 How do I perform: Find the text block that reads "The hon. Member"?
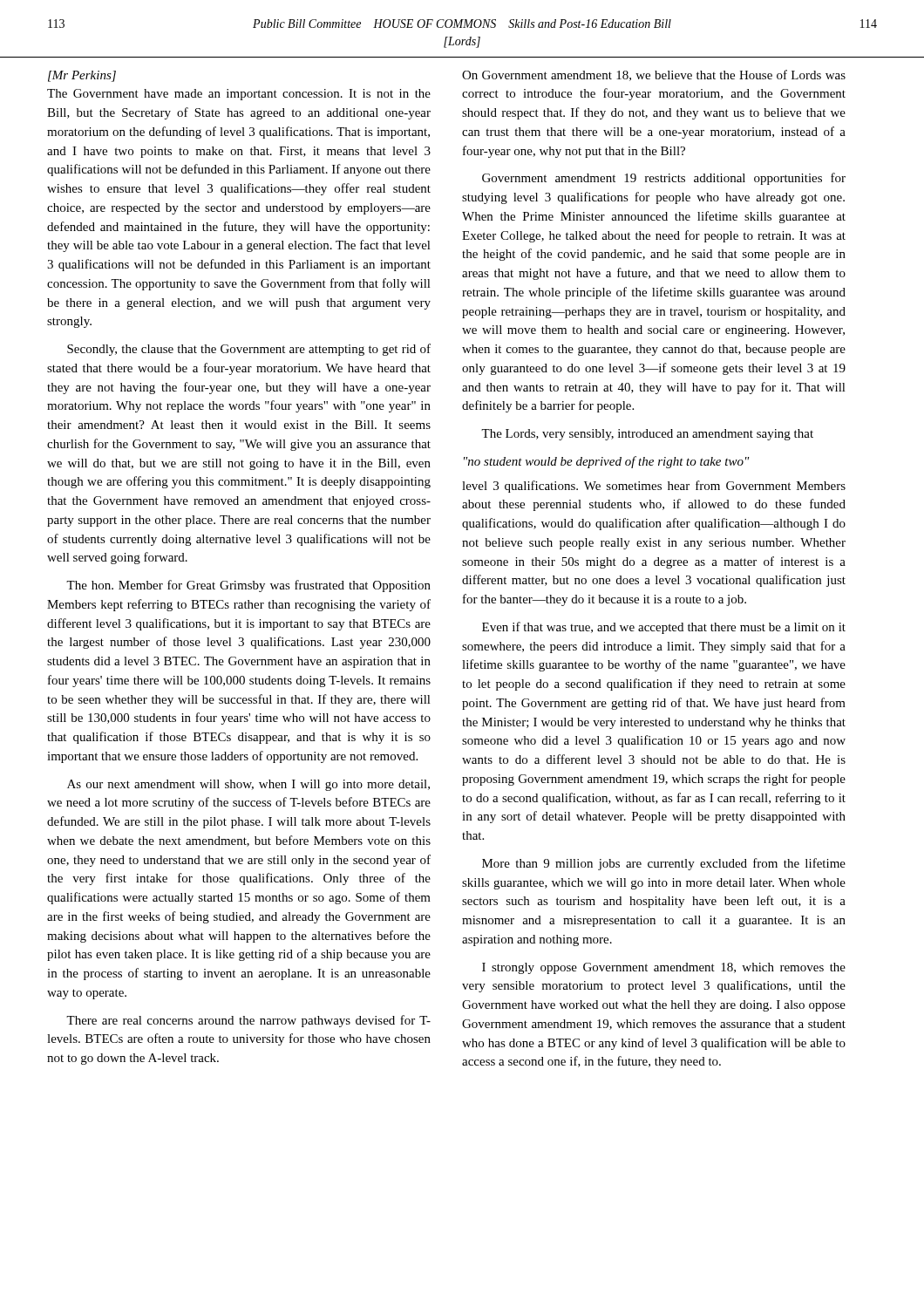[x=239, y=671]
